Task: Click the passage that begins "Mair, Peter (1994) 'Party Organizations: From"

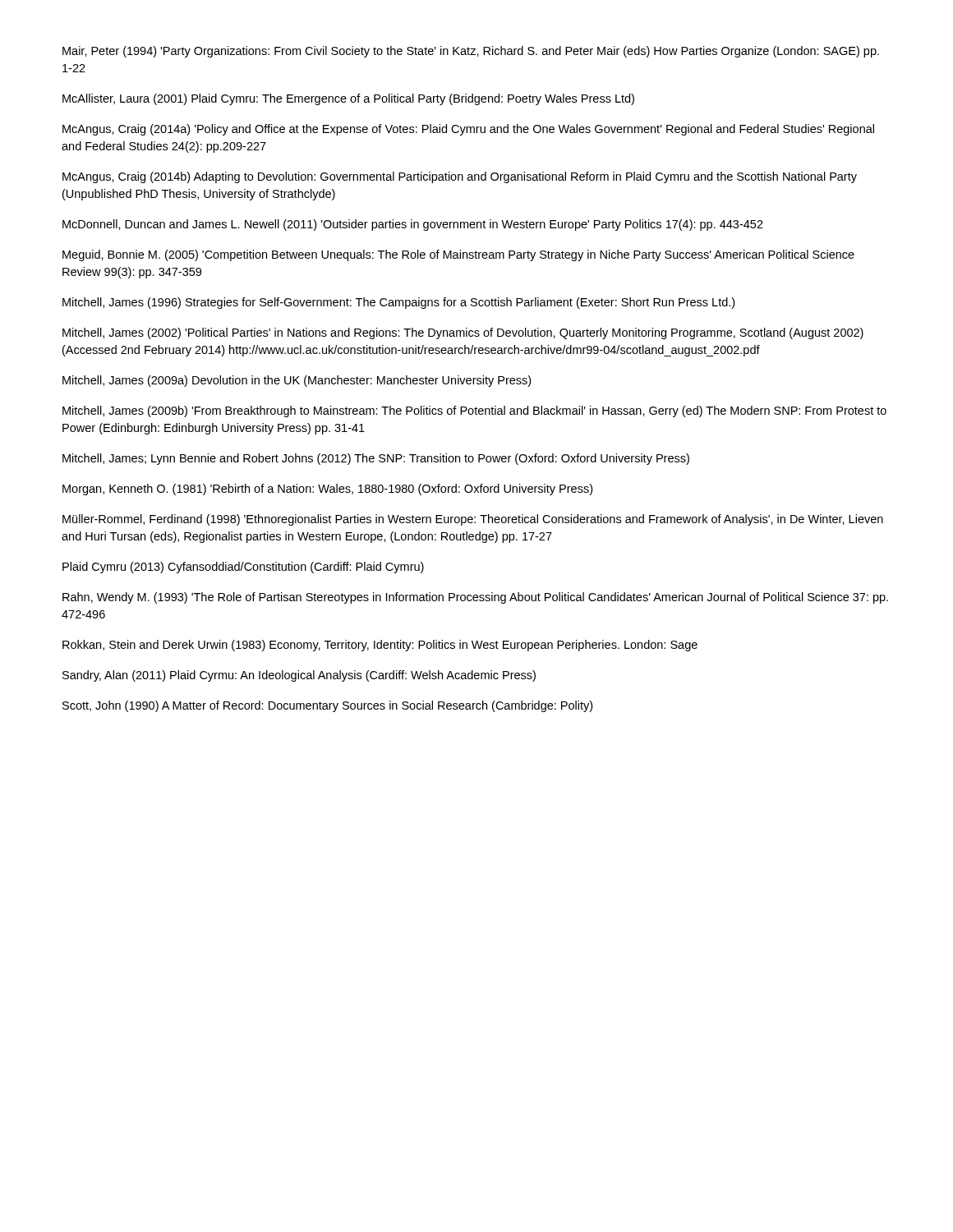Action: pos(471,60)
